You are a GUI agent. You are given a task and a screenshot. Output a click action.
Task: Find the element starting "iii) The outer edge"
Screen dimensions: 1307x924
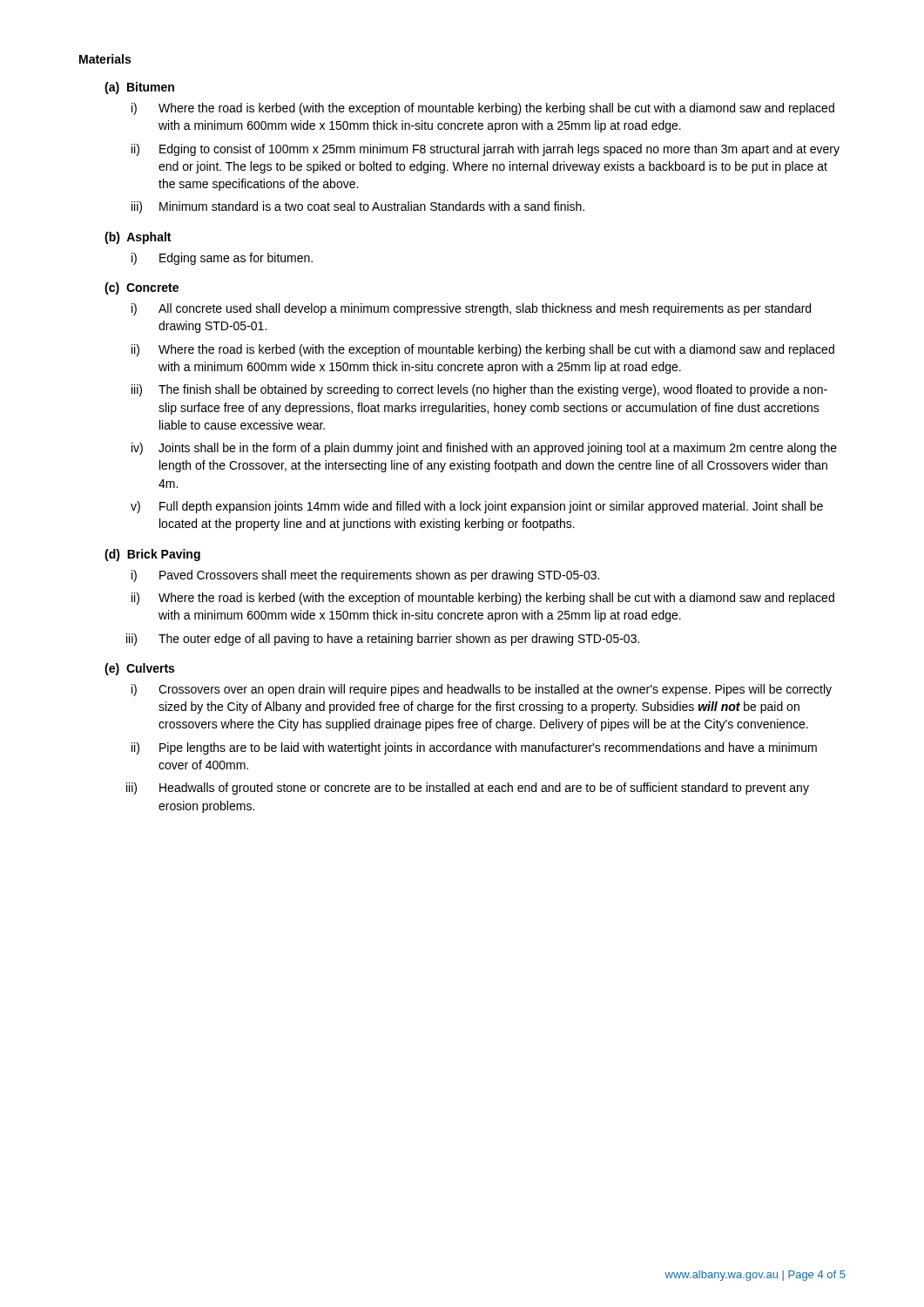486,638
